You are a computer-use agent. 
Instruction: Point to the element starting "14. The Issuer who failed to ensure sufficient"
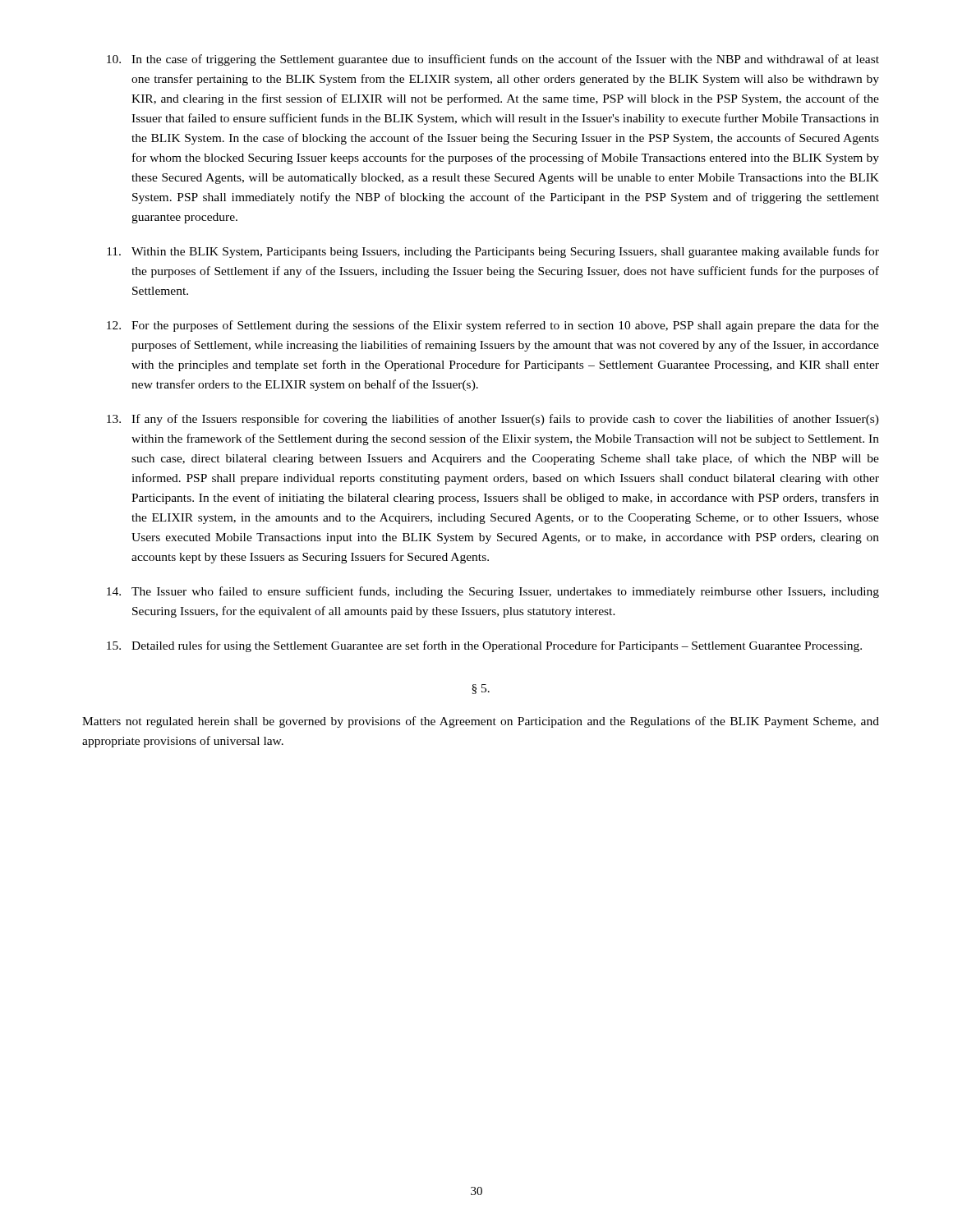click(481, 602)
